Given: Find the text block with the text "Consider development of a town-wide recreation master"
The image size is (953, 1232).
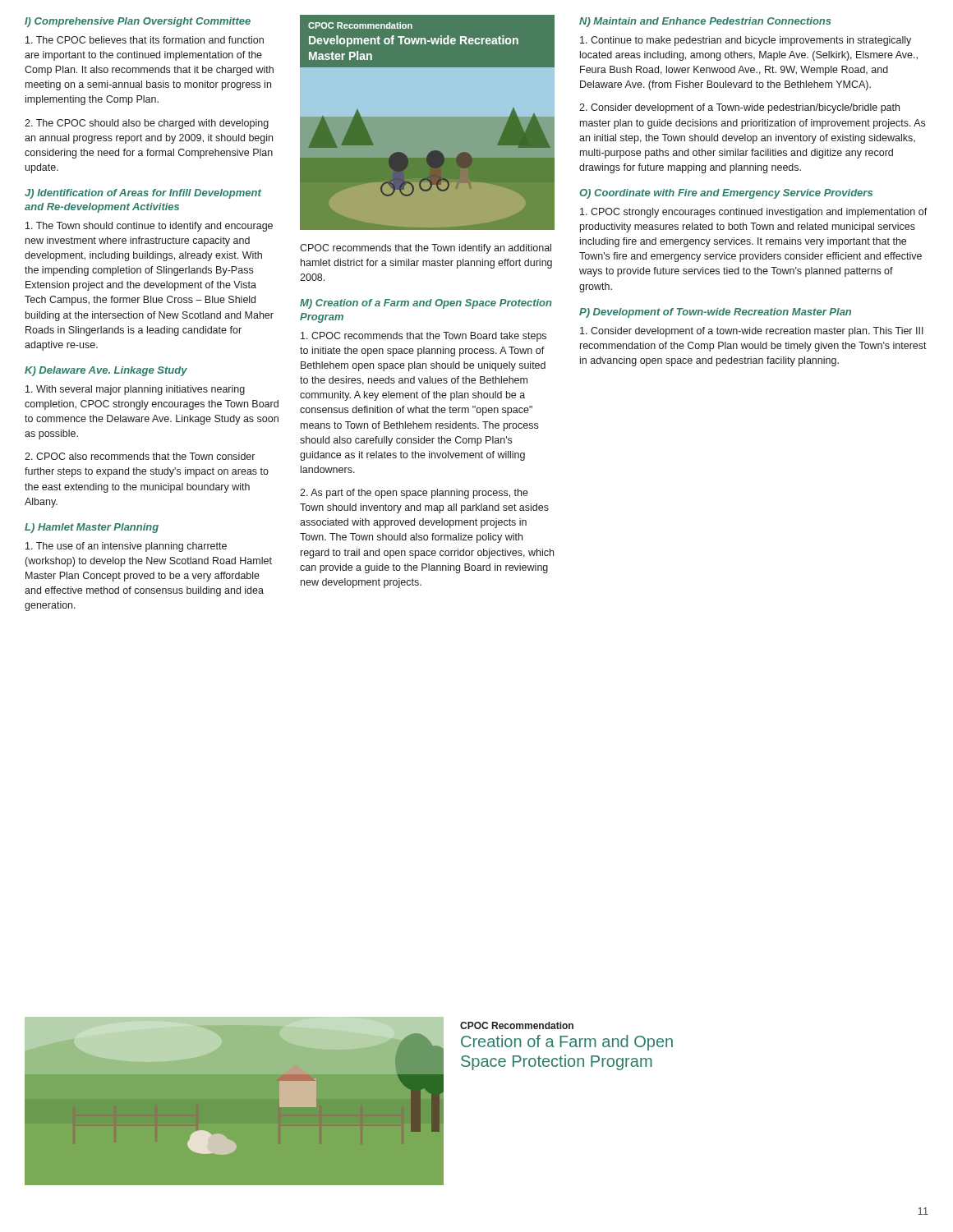Looking at the screenshot, I should point(753,346).
